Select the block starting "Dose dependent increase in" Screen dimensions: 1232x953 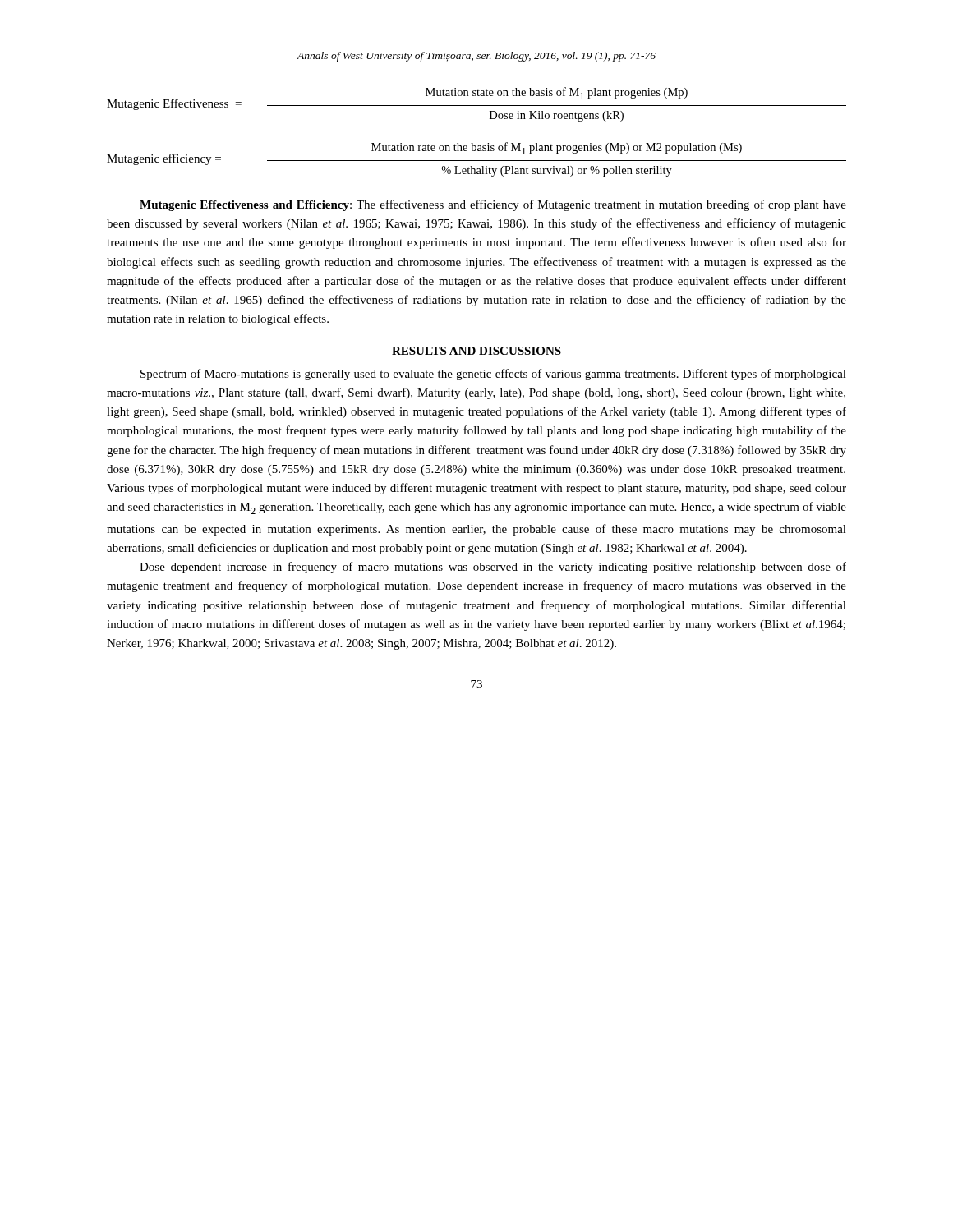pyautogui.click(x=476, y=606)
